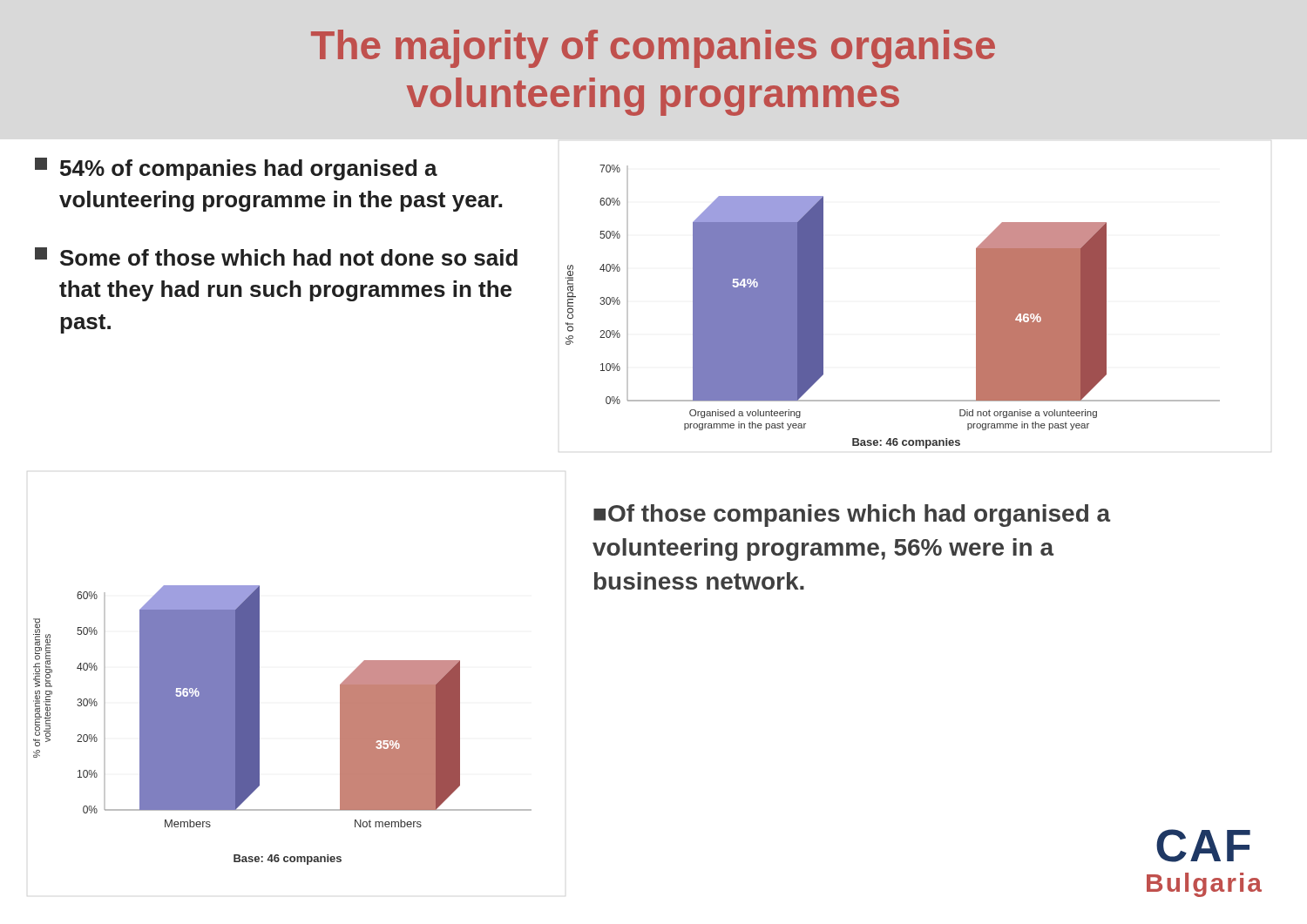Select the list item that says "54% of companies"

(x=279, y=184)
